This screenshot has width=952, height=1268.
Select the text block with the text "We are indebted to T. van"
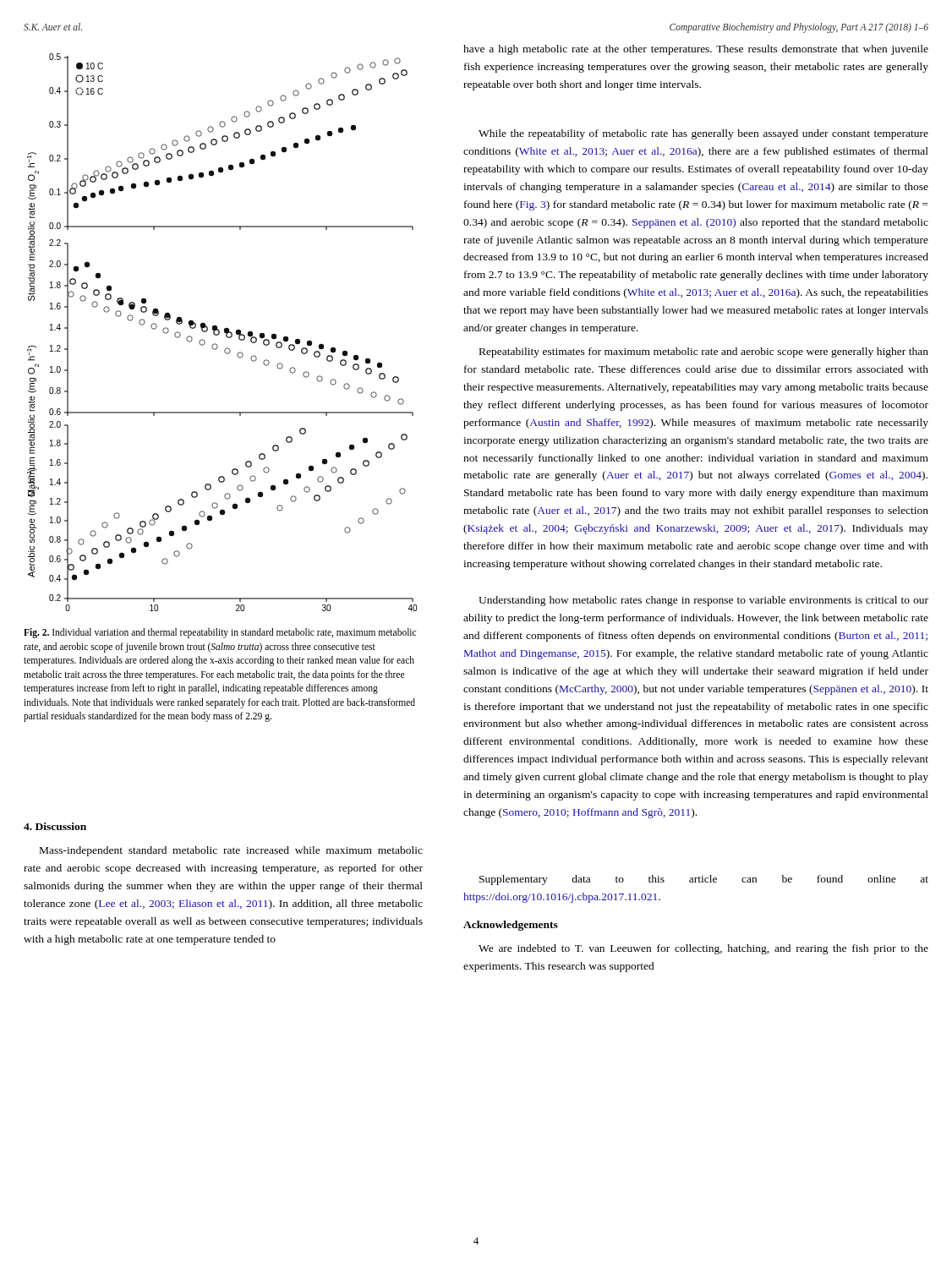696,957
